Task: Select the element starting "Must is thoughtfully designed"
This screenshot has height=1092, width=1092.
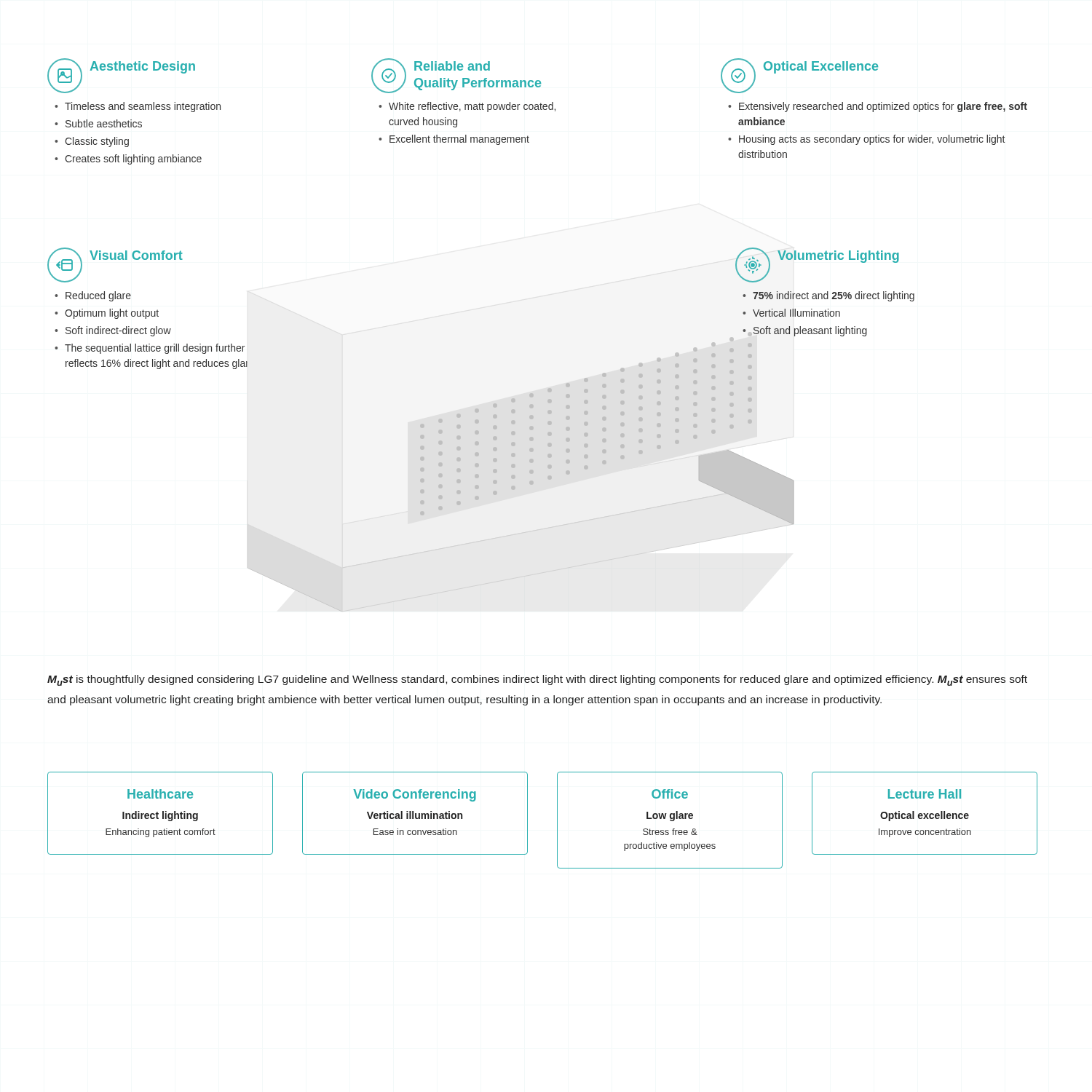Action: [x=537, y=689]
